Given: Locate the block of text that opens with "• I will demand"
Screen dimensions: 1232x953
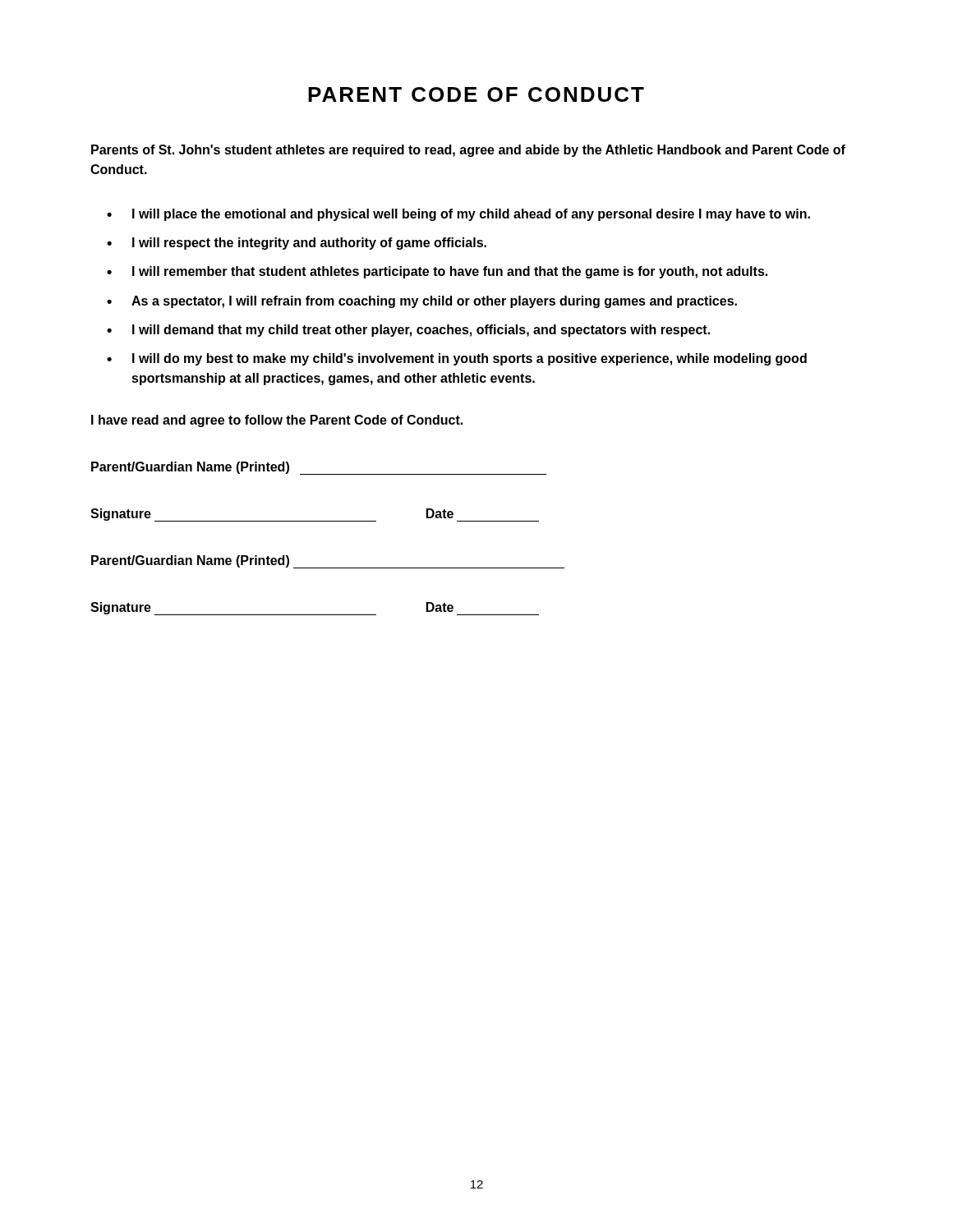Looking at the screenshot, I should pyautogui.click(x=409, y=330).
